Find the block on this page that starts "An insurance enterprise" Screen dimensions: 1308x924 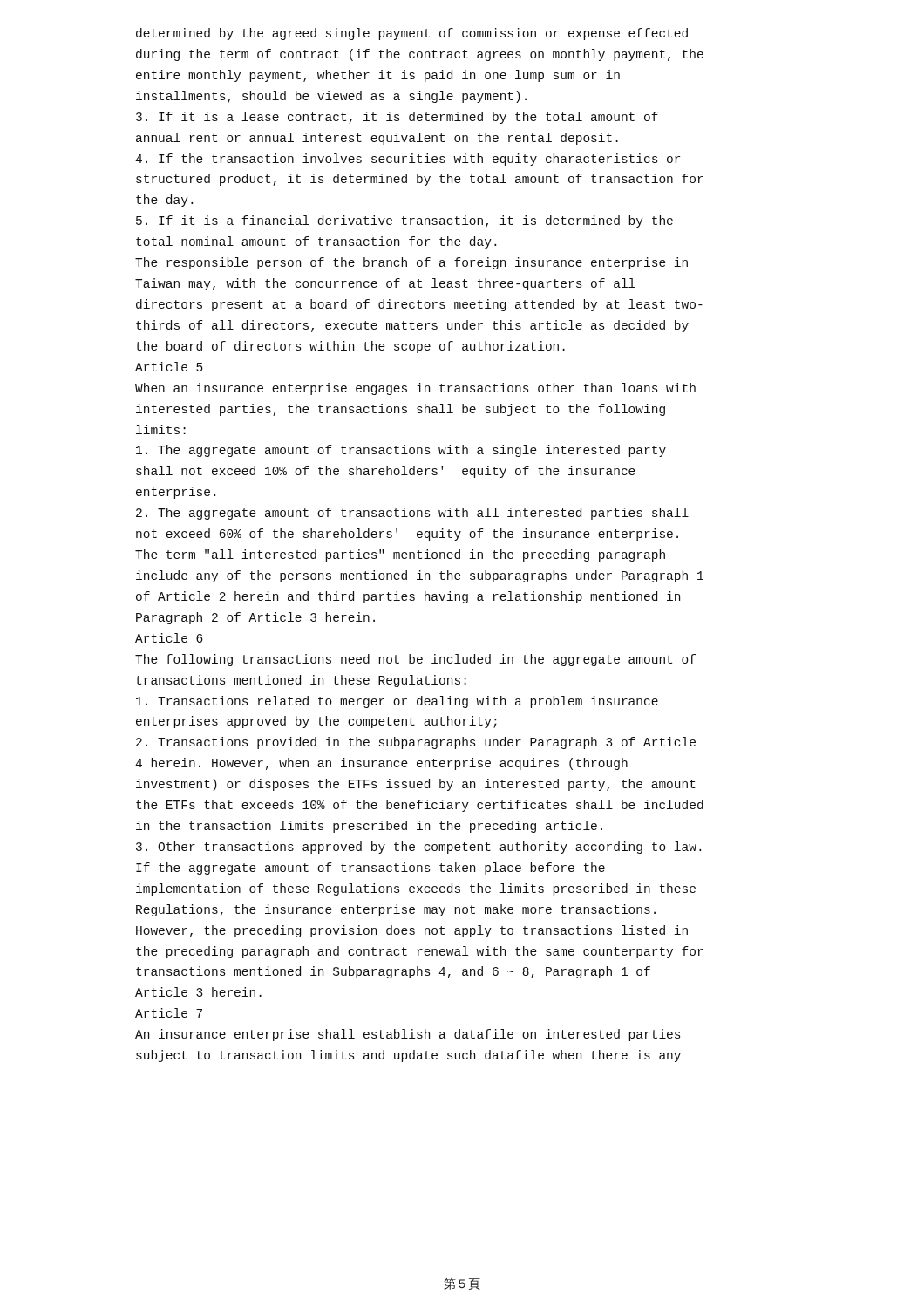408,1046
